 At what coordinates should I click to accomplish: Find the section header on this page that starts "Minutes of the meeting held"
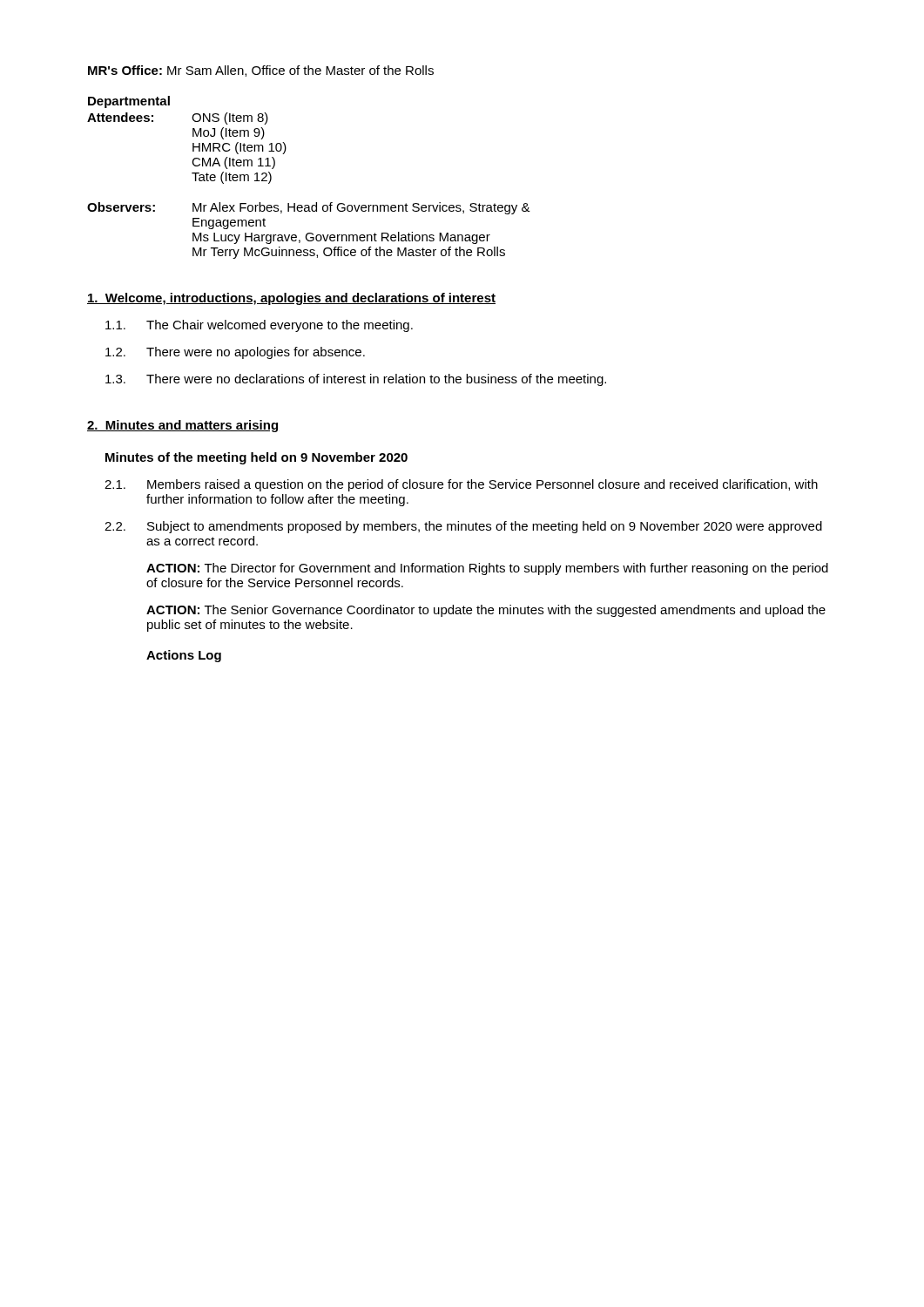[256, 457]
